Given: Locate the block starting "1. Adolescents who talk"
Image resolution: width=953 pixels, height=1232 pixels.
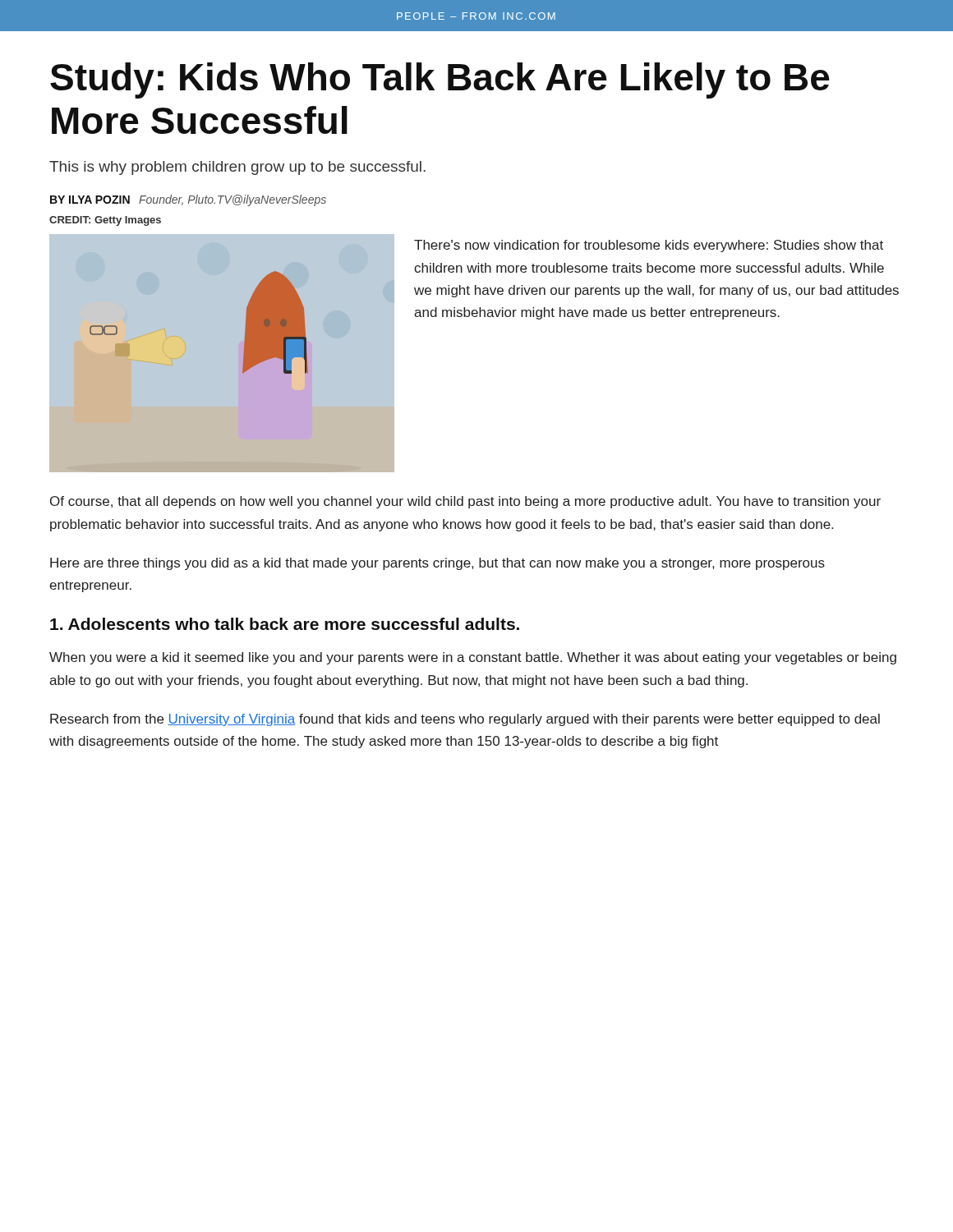Looking at the screenshot, I should (x=285, y=624).
